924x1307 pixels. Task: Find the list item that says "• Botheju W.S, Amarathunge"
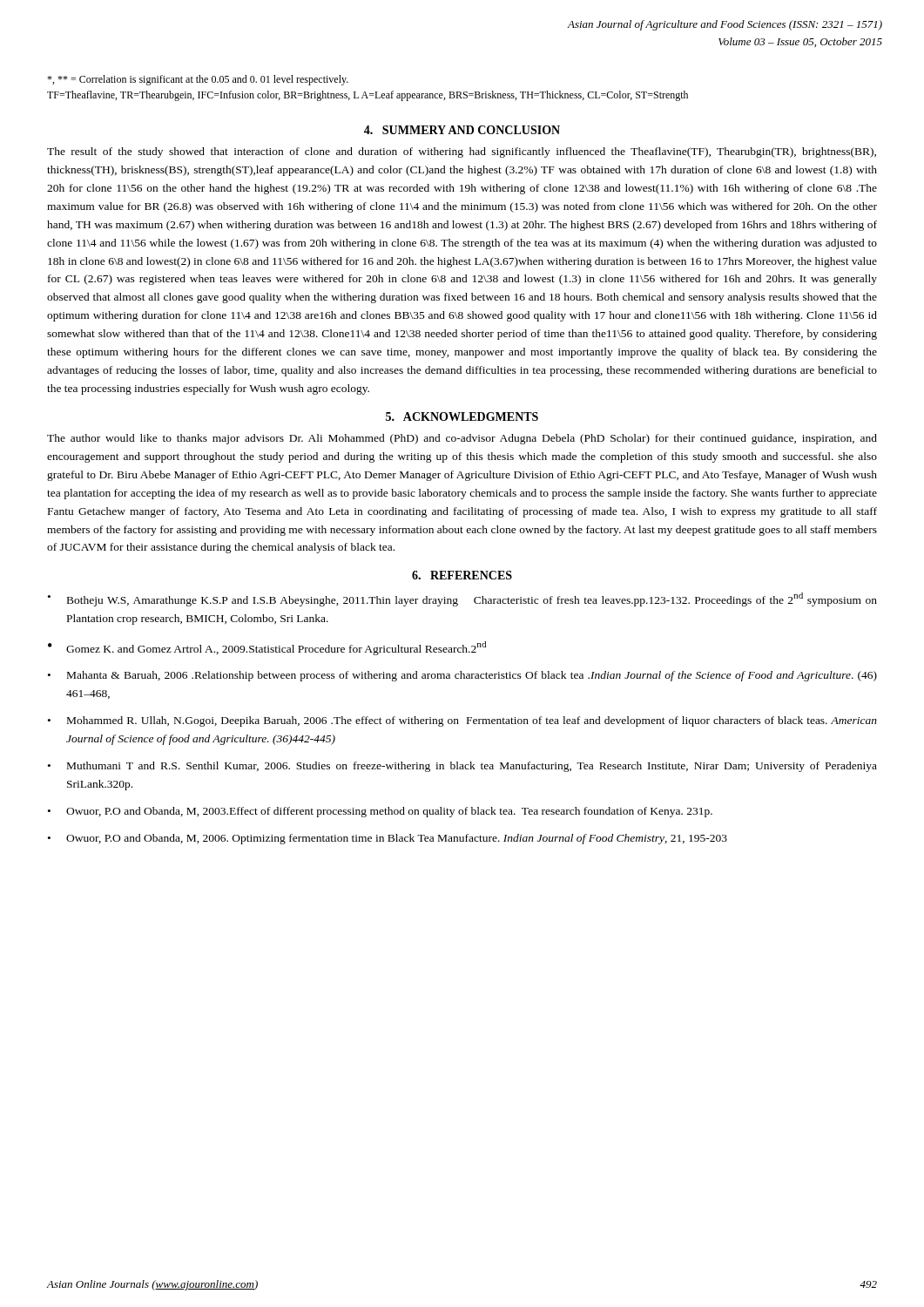tap(462, 608)
